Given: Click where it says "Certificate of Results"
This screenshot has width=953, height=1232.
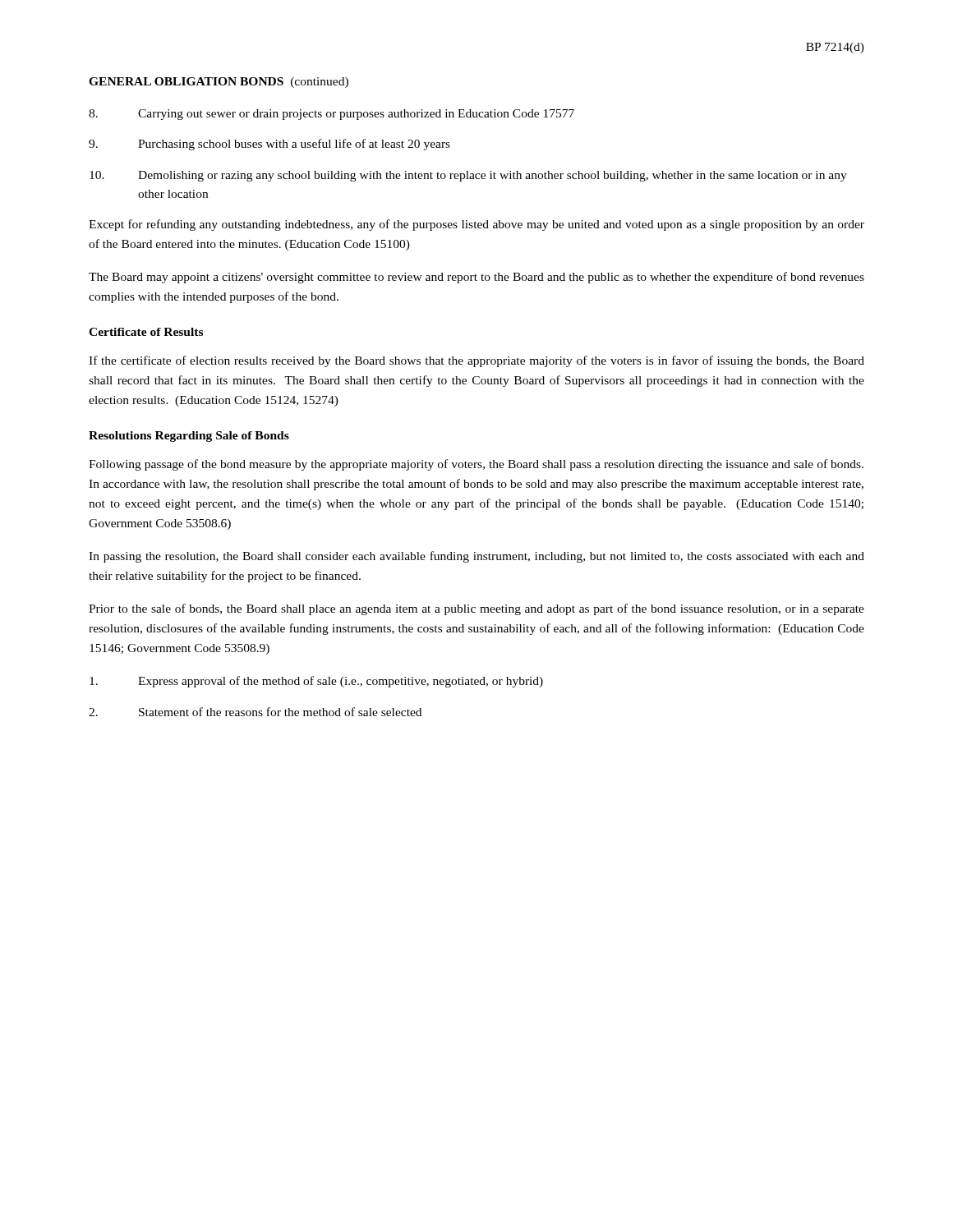Looking at the screenshot, I should (146, 331).
